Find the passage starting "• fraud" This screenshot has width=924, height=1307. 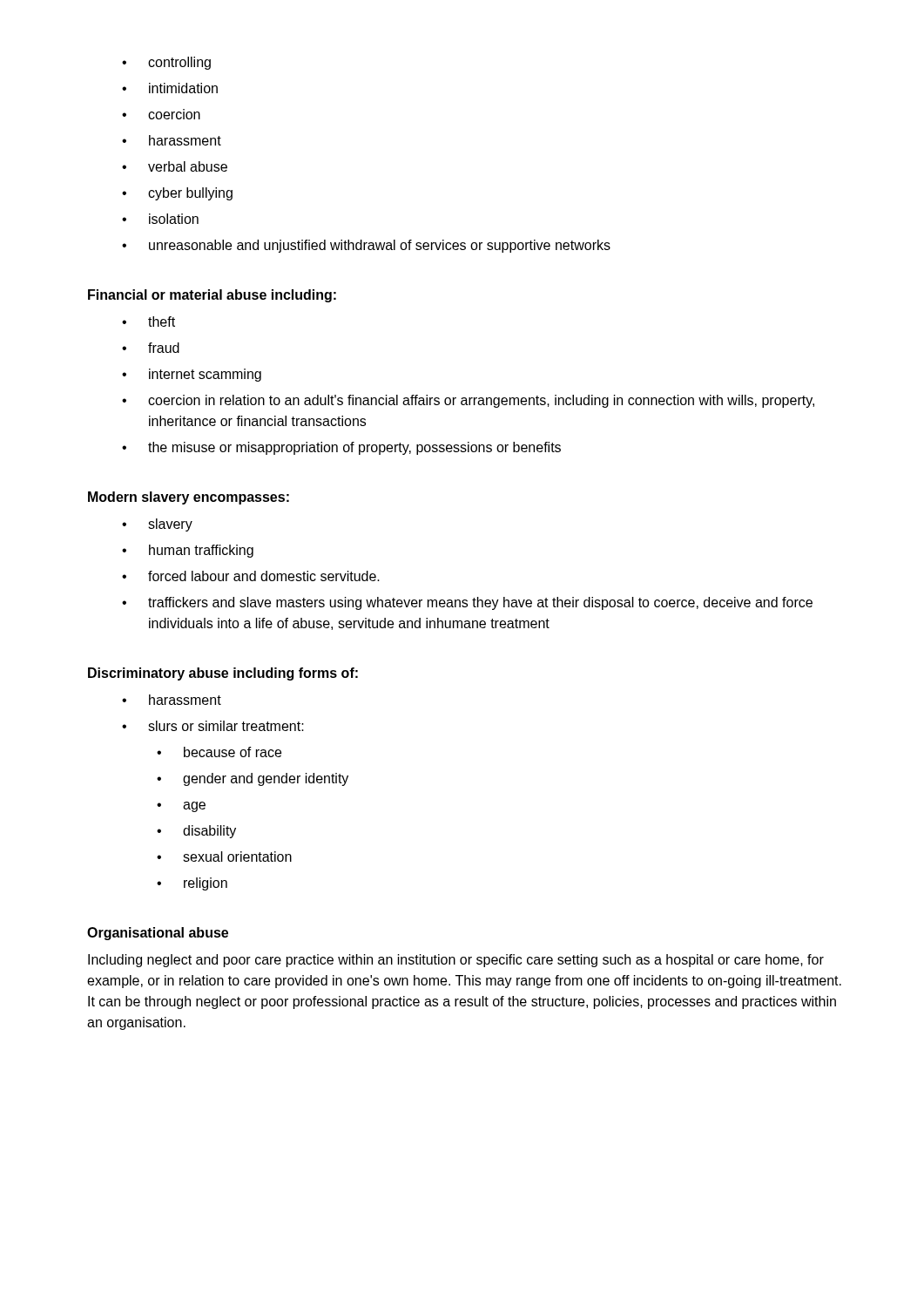coord(151,348)
